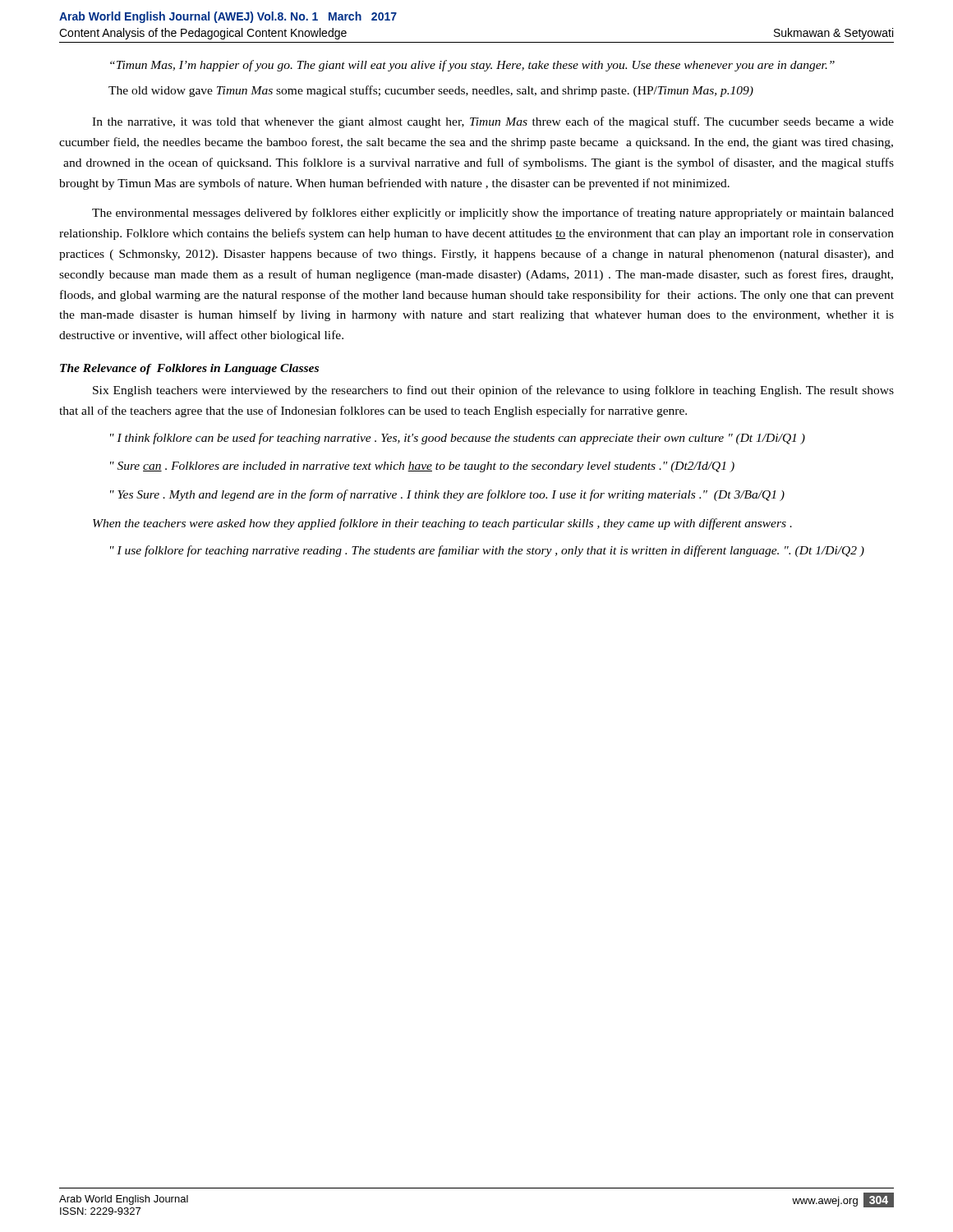Screen dimensions: 1232x953
Task: Find the text block containing "When the teachers were"
Action: [x=442, y=523]
